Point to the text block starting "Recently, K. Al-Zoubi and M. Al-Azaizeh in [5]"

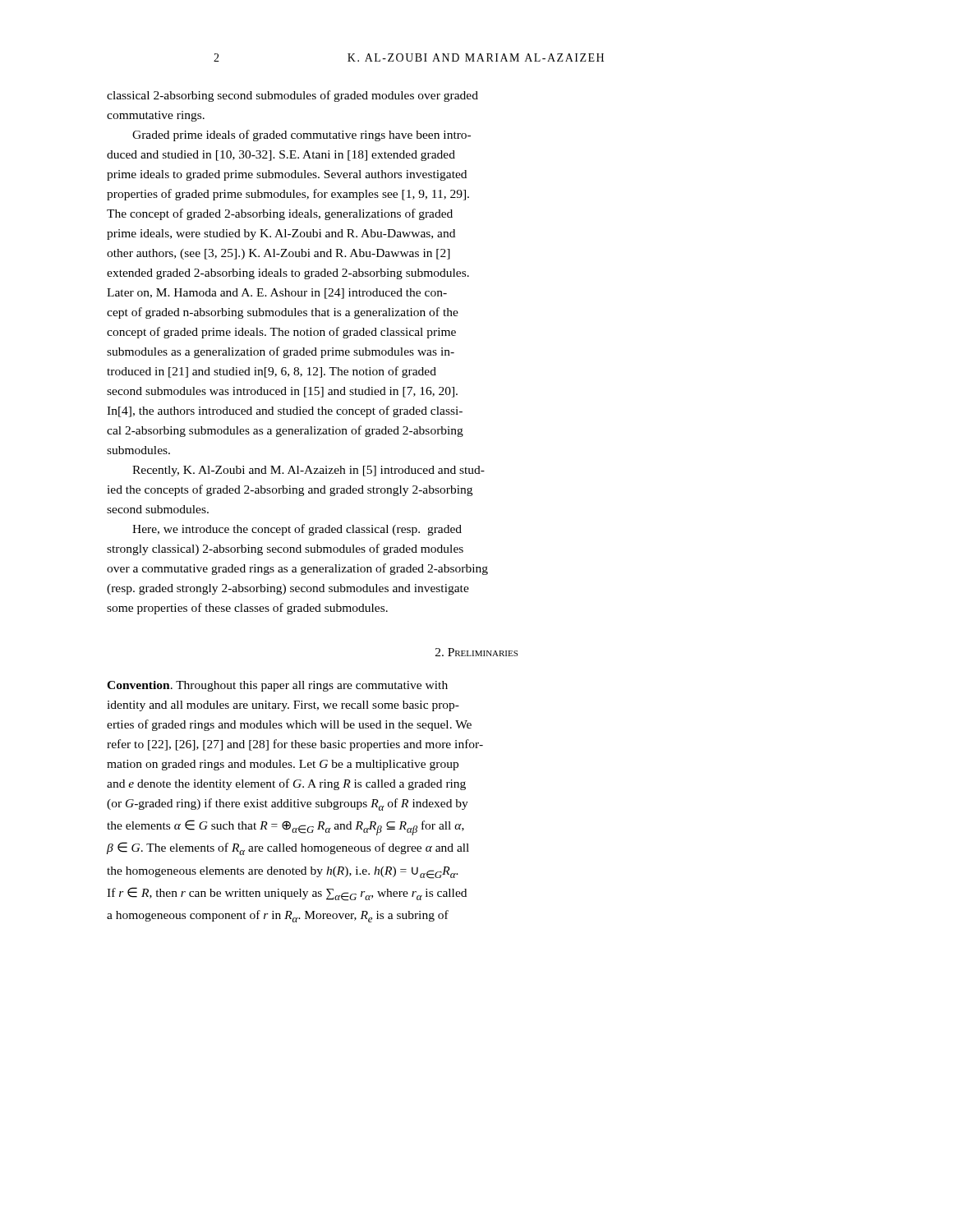click(x=476, y=490)
